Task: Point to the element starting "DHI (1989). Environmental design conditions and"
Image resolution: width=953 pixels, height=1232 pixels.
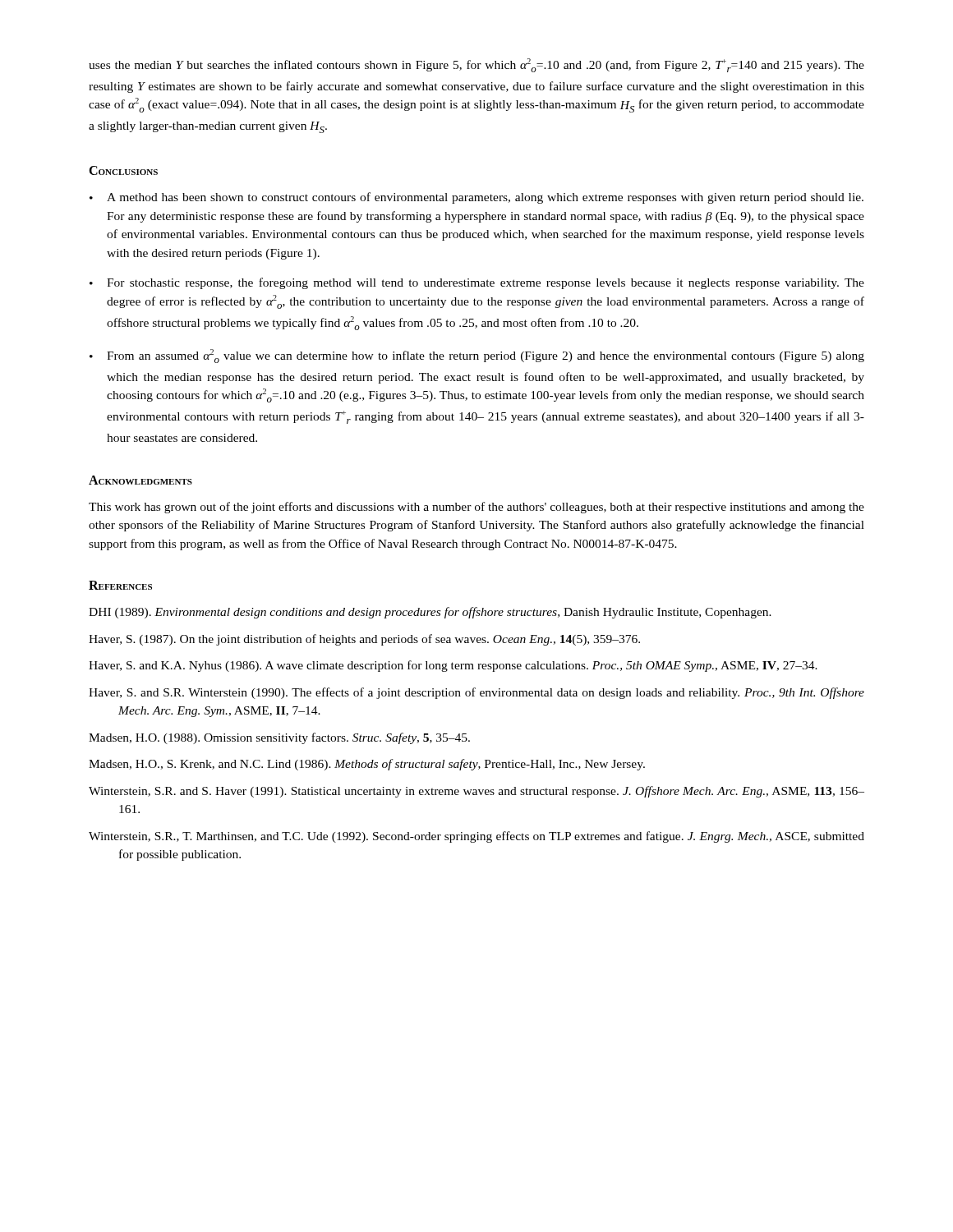Action: [430, 612]
